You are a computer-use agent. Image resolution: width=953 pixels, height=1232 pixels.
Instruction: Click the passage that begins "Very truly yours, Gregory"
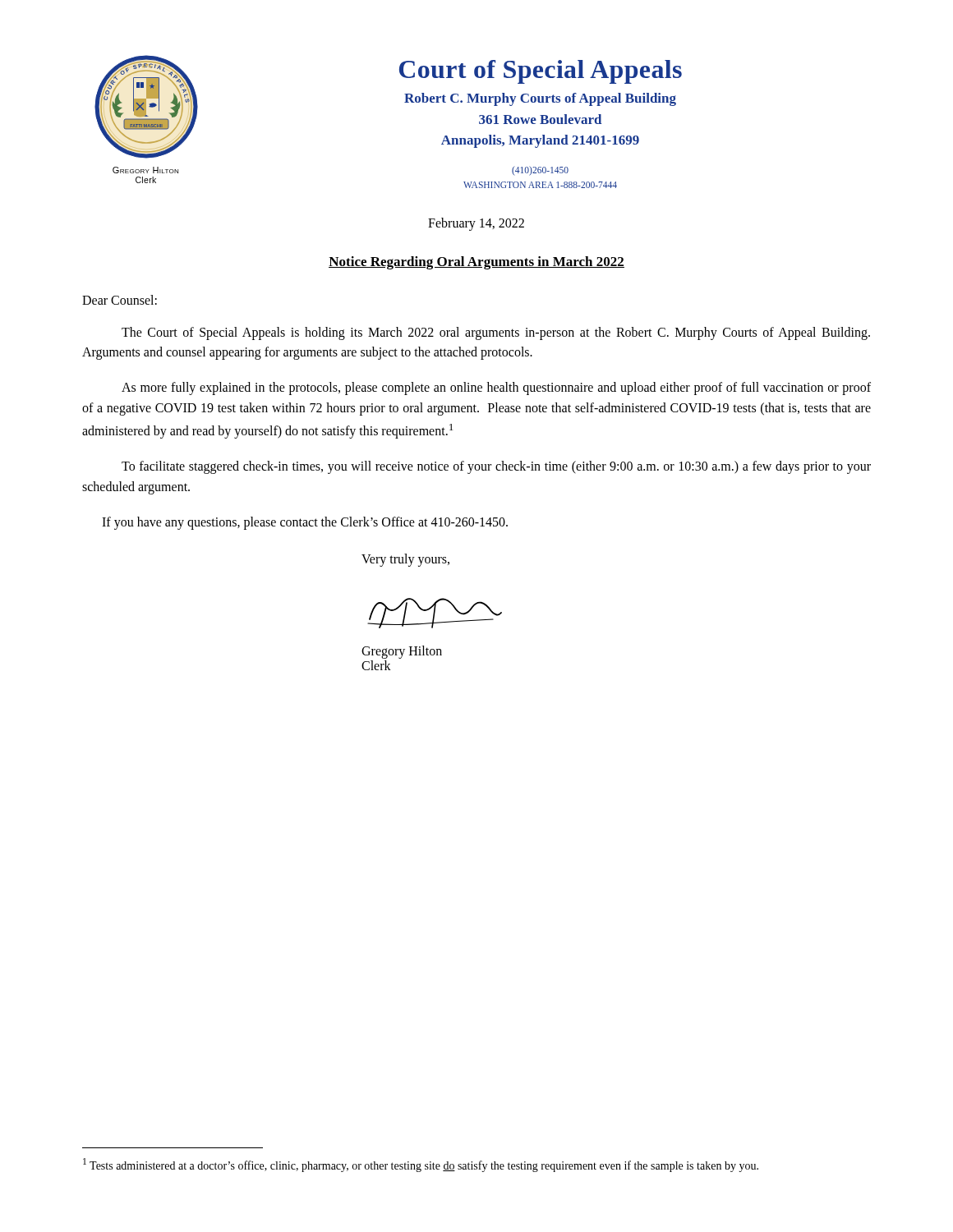coord(405,560)
